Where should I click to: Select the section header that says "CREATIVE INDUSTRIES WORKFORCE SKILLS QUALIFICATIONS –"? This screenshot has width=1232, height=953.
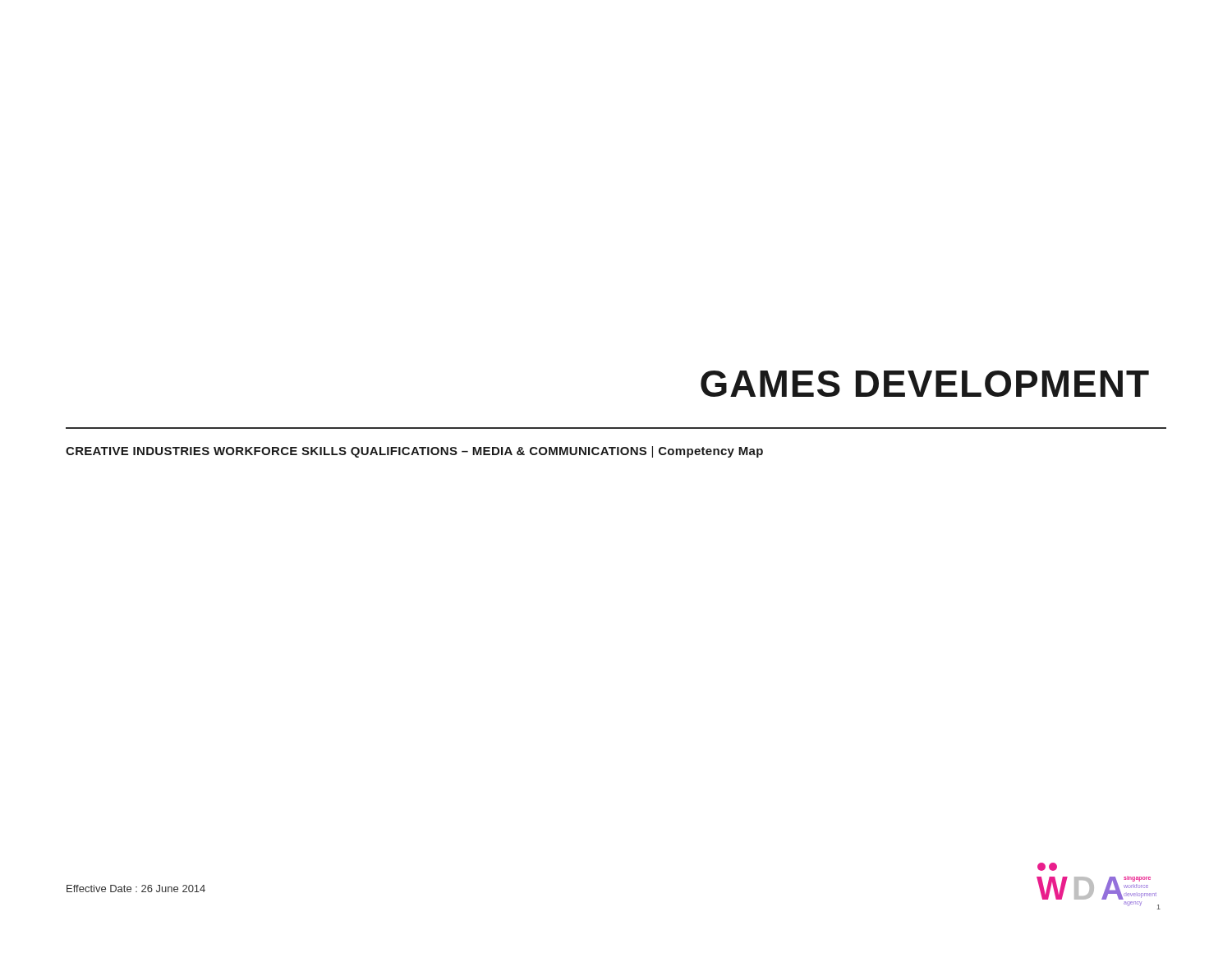(x=415, y=451)
